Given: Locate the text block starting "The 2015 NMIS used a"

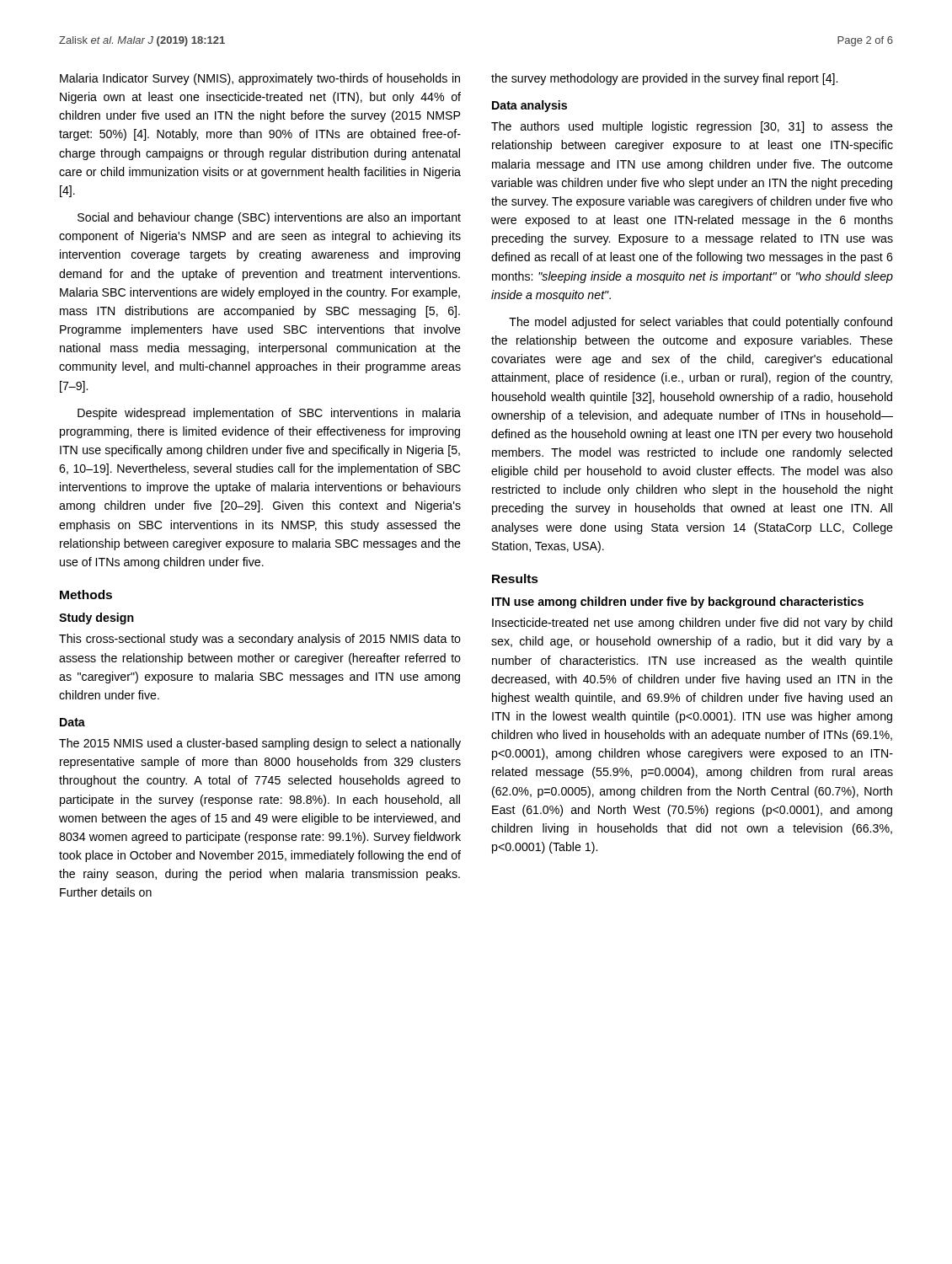Looking at the screenshot, I should (260, 818).
